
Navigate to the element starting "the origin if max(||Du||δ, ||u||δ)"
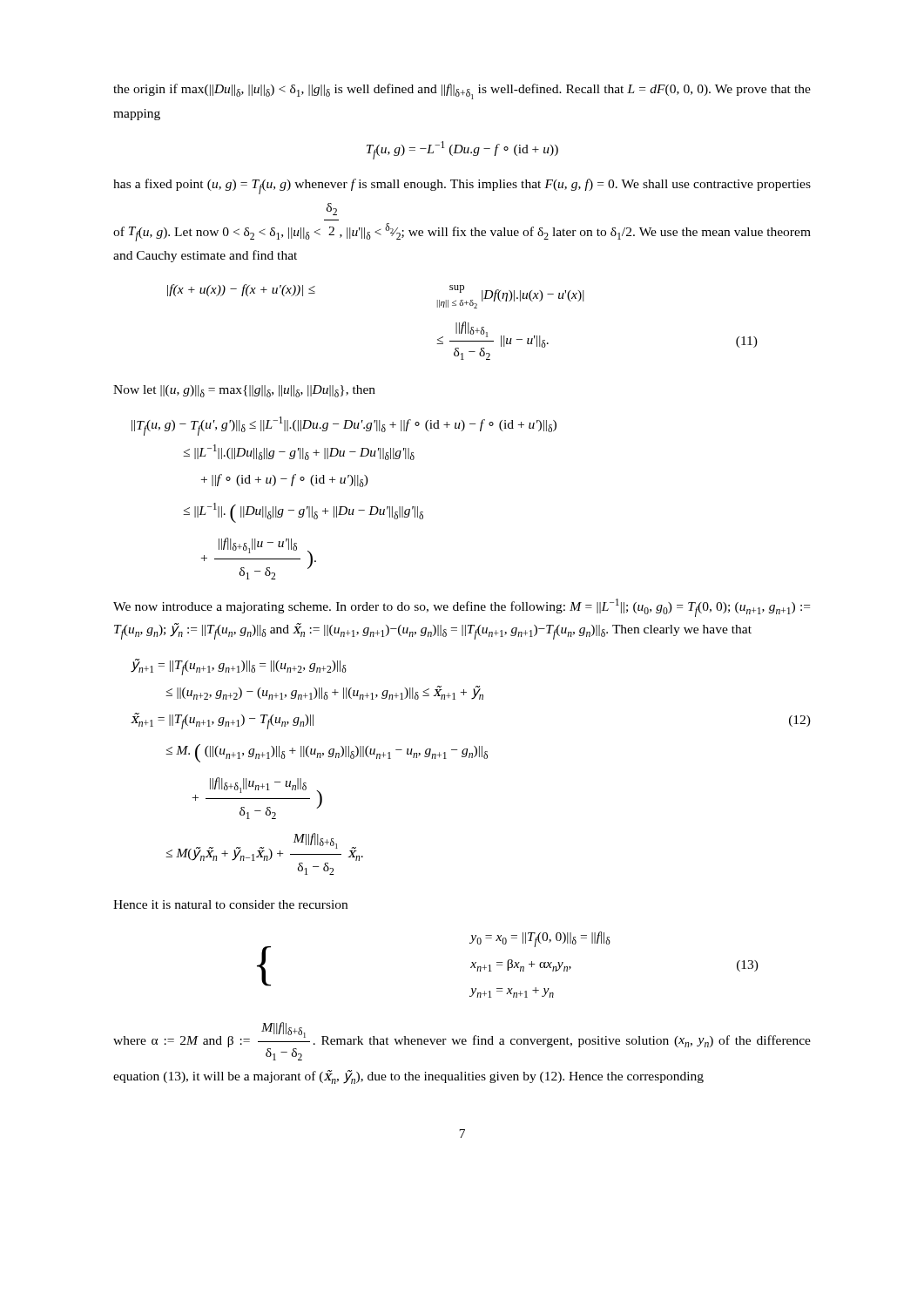[x=462, y=101]
